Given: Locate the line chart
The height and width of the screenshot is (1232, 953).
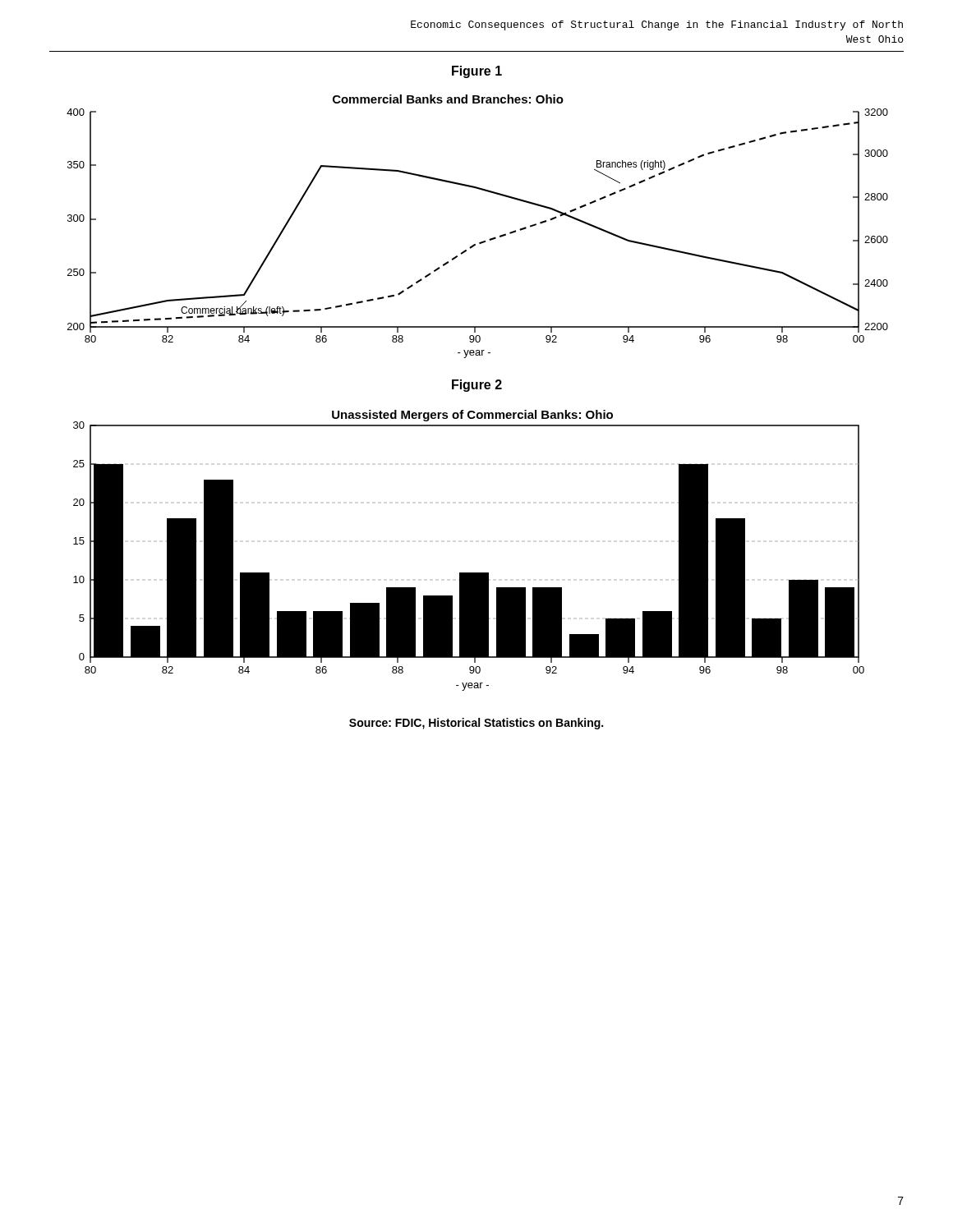Looking at the screenshot, I should tap(476, 224).
